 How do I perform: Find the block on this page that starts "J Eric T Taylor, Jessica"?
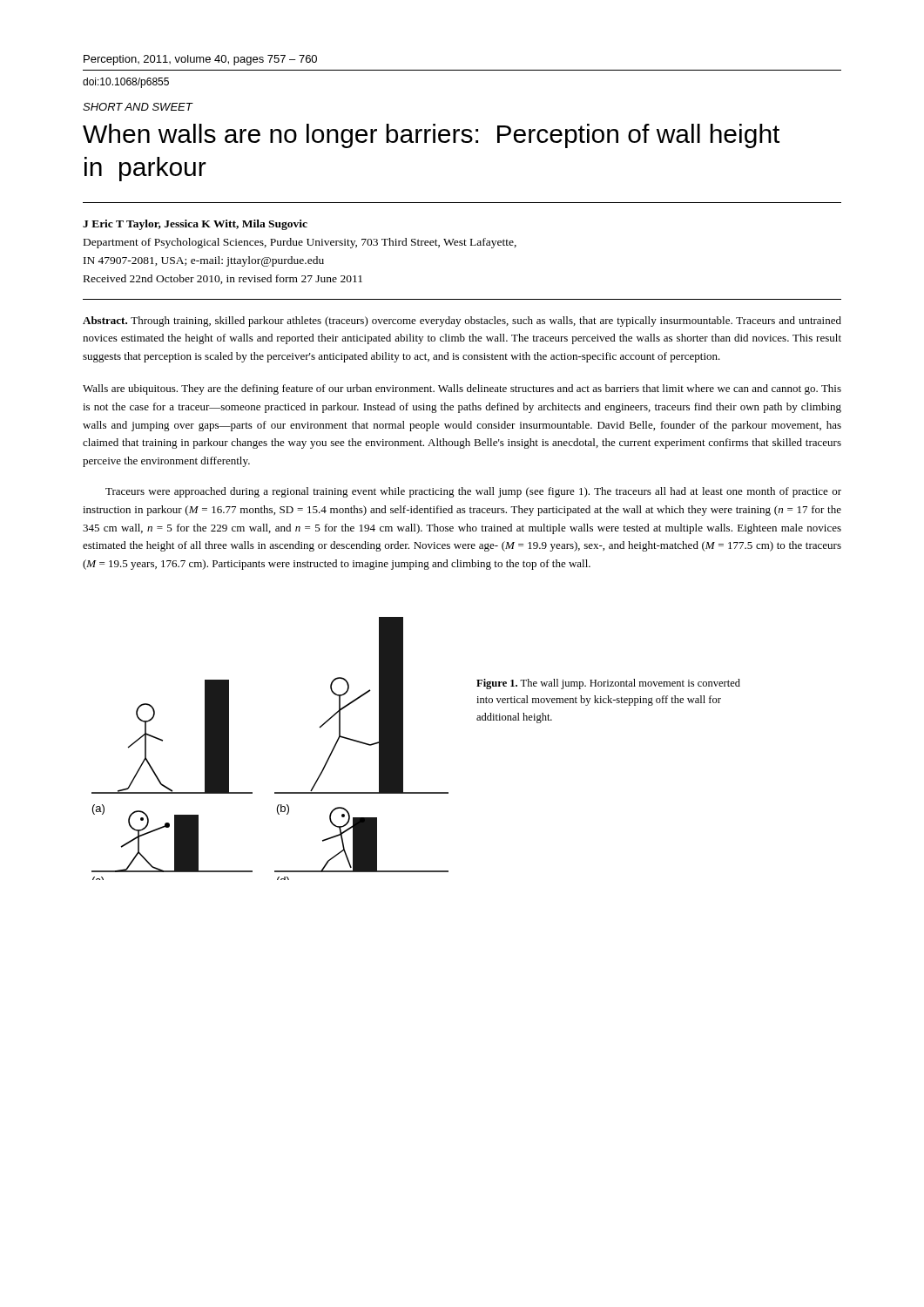tap(300, 251)
